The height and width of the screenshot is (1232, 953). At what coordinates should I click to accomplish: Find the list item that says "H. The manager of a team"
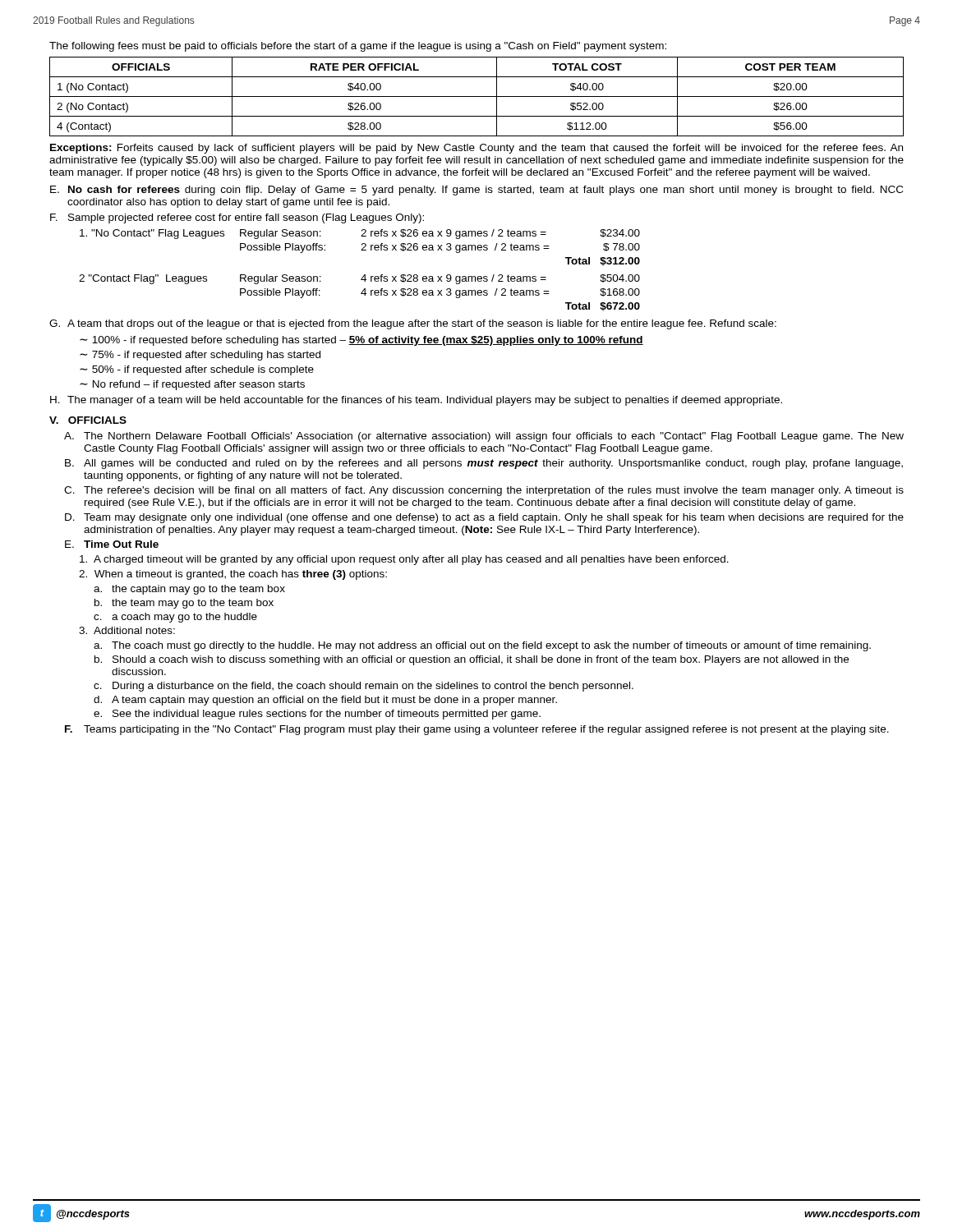point(476,400)
